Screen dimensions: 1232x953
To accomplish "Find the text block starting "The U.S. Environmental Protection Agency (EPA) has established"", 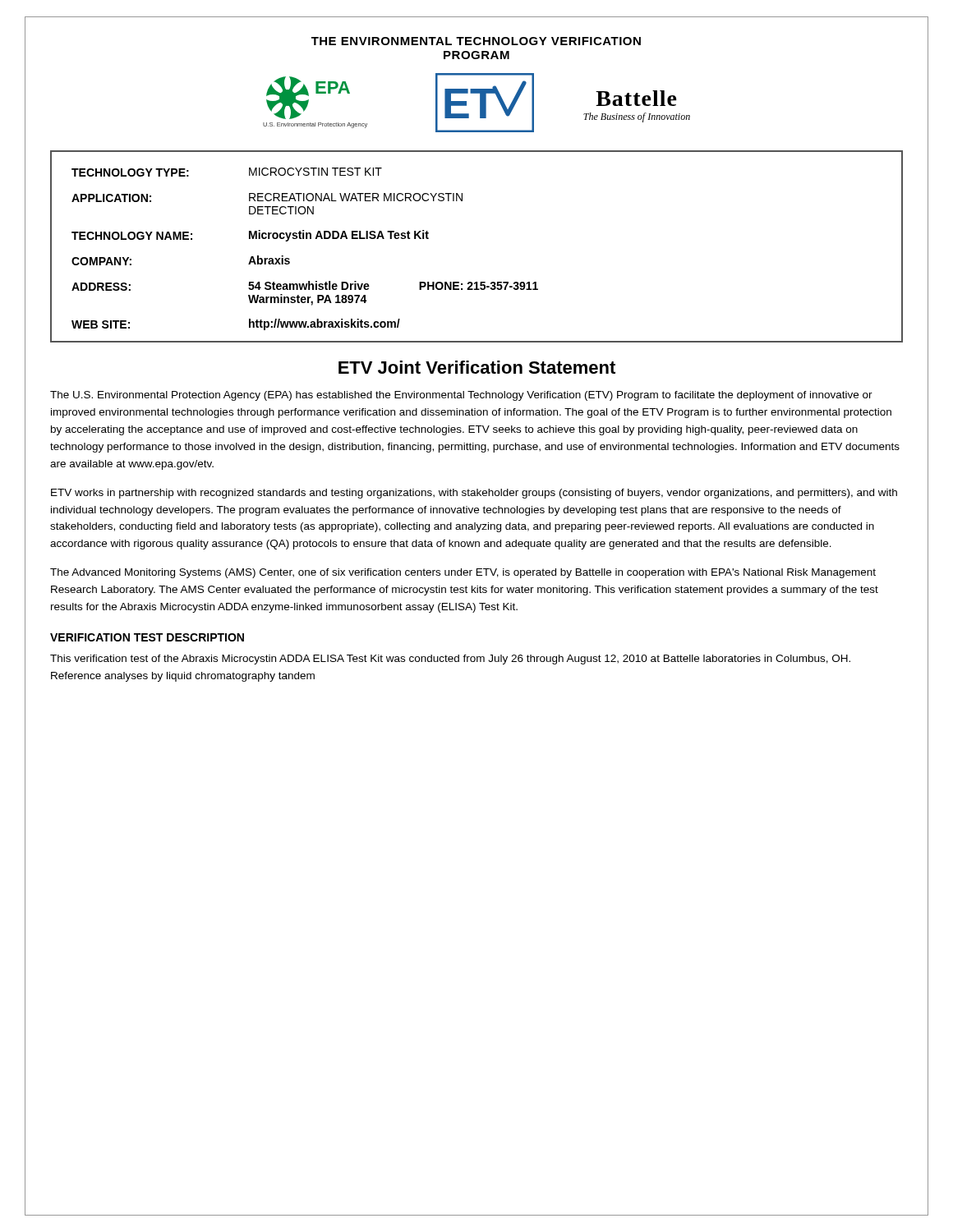I will tap(475, 429).
